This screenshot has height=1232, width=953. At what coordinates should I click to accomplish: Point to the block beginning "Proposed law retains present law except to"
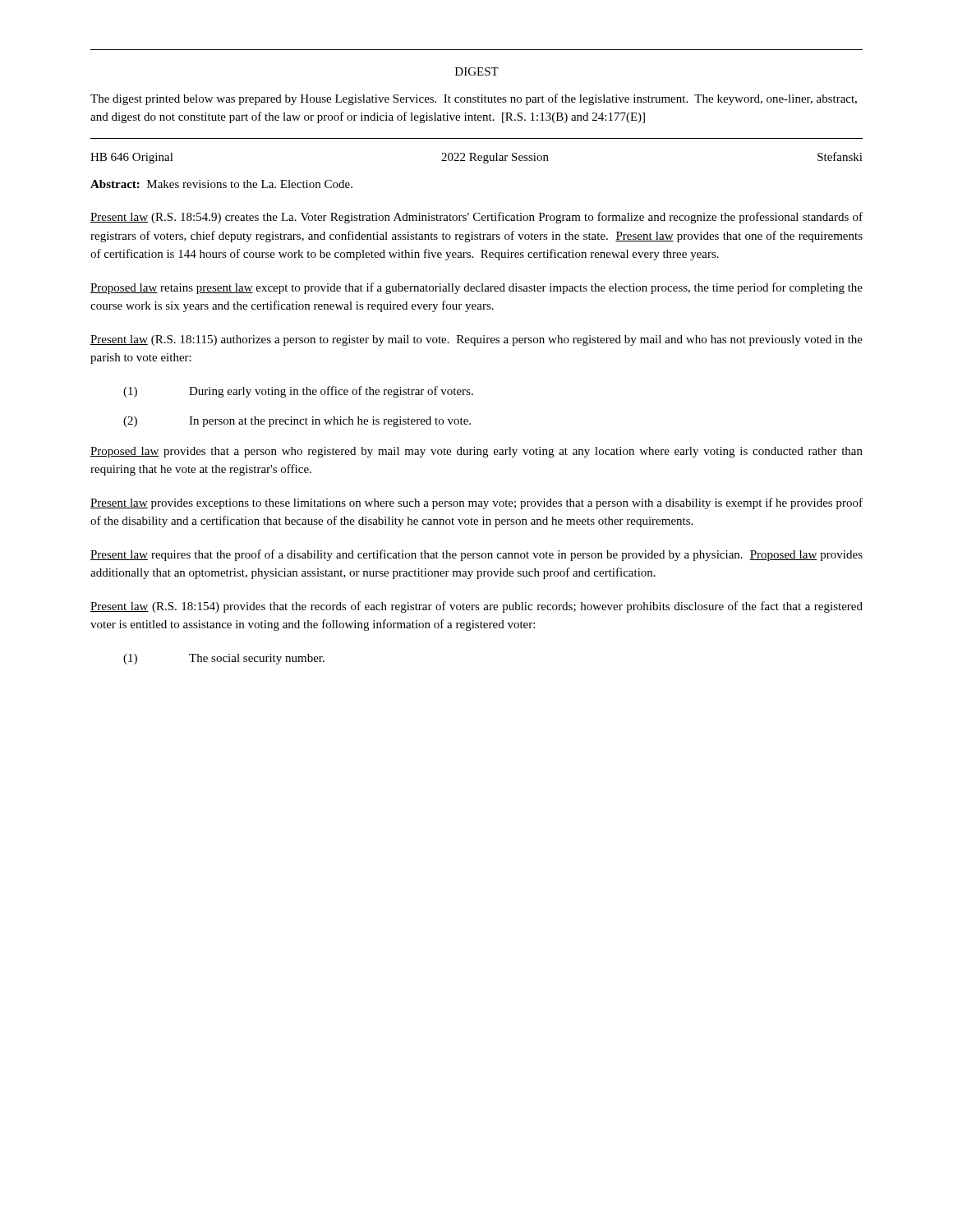(476, 296)
